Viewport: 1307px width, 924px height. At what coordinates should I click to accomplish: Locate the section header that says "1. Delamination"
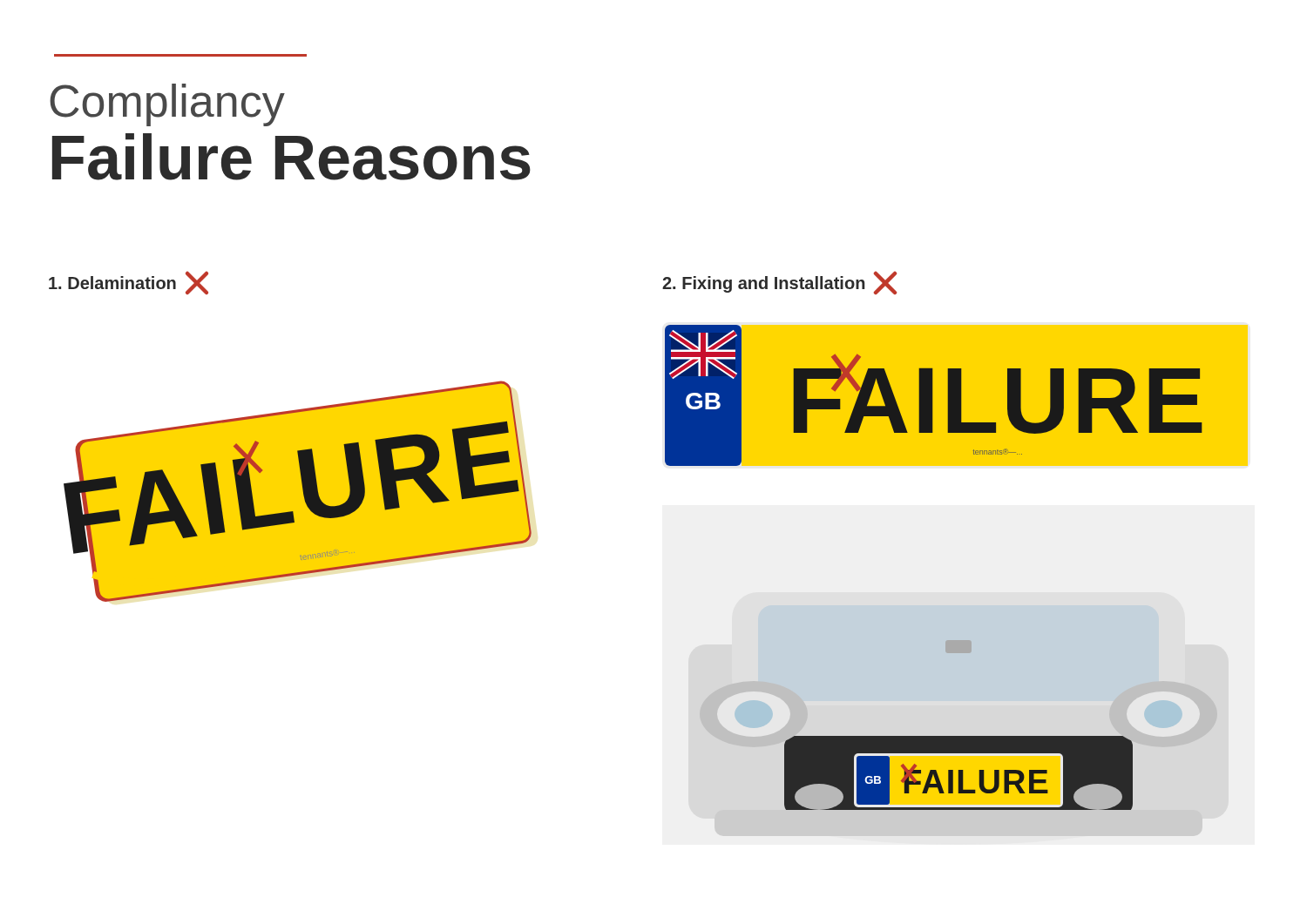(x=129, y=283)
